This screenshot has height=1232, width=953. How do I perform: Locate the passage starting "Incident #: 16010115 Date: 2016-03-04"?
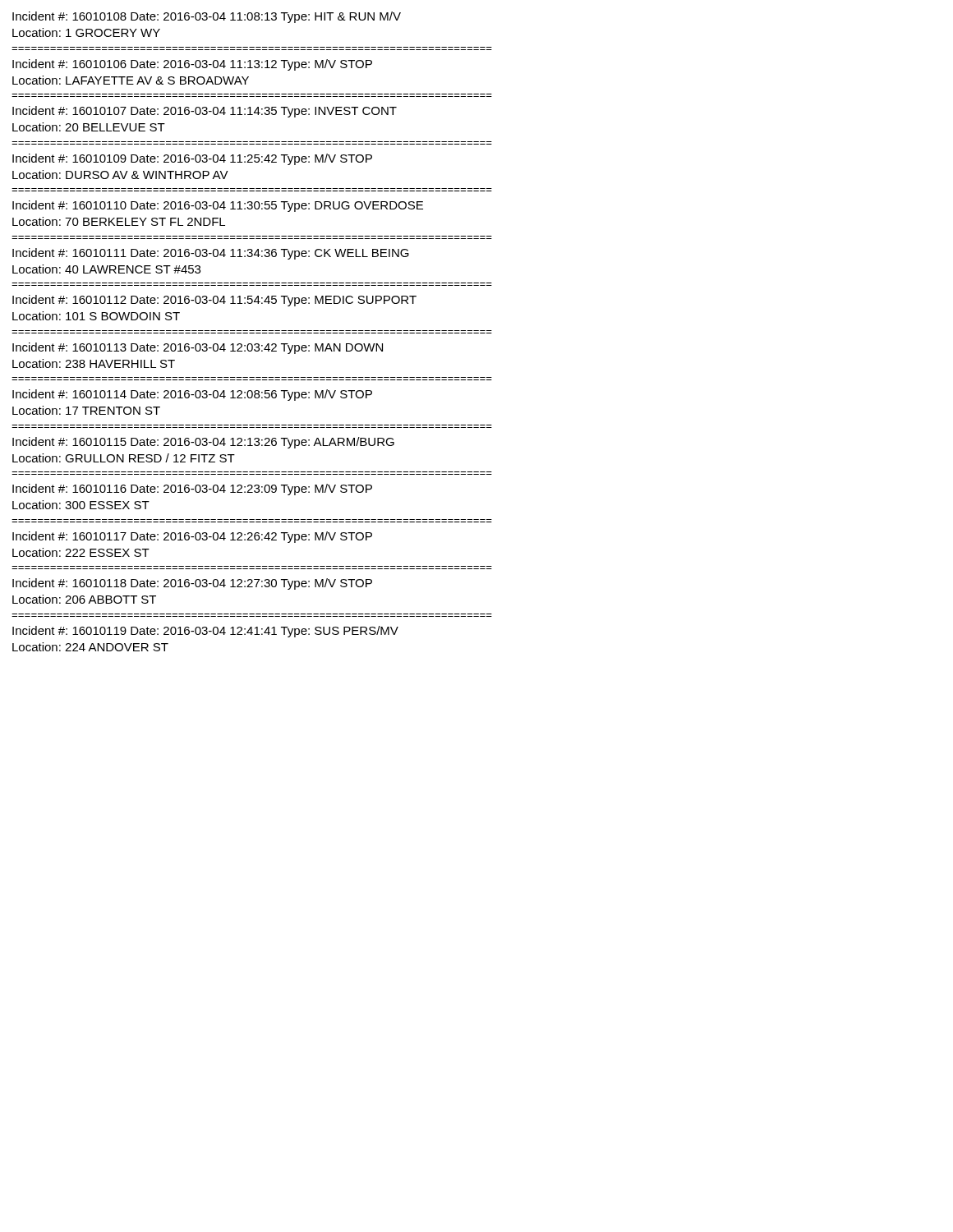203,443
